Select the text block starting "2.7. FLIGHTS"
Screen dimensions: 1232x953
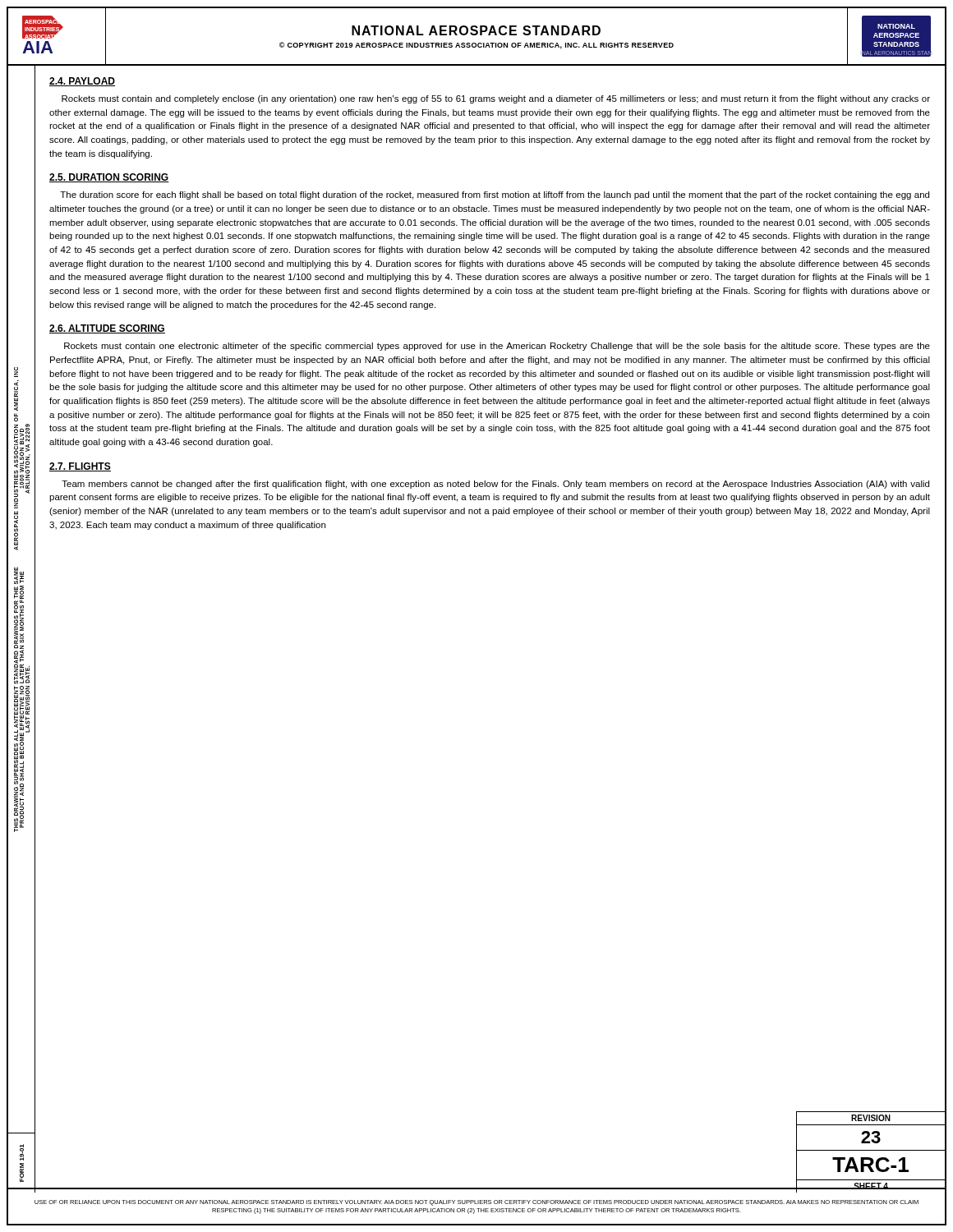80,466
